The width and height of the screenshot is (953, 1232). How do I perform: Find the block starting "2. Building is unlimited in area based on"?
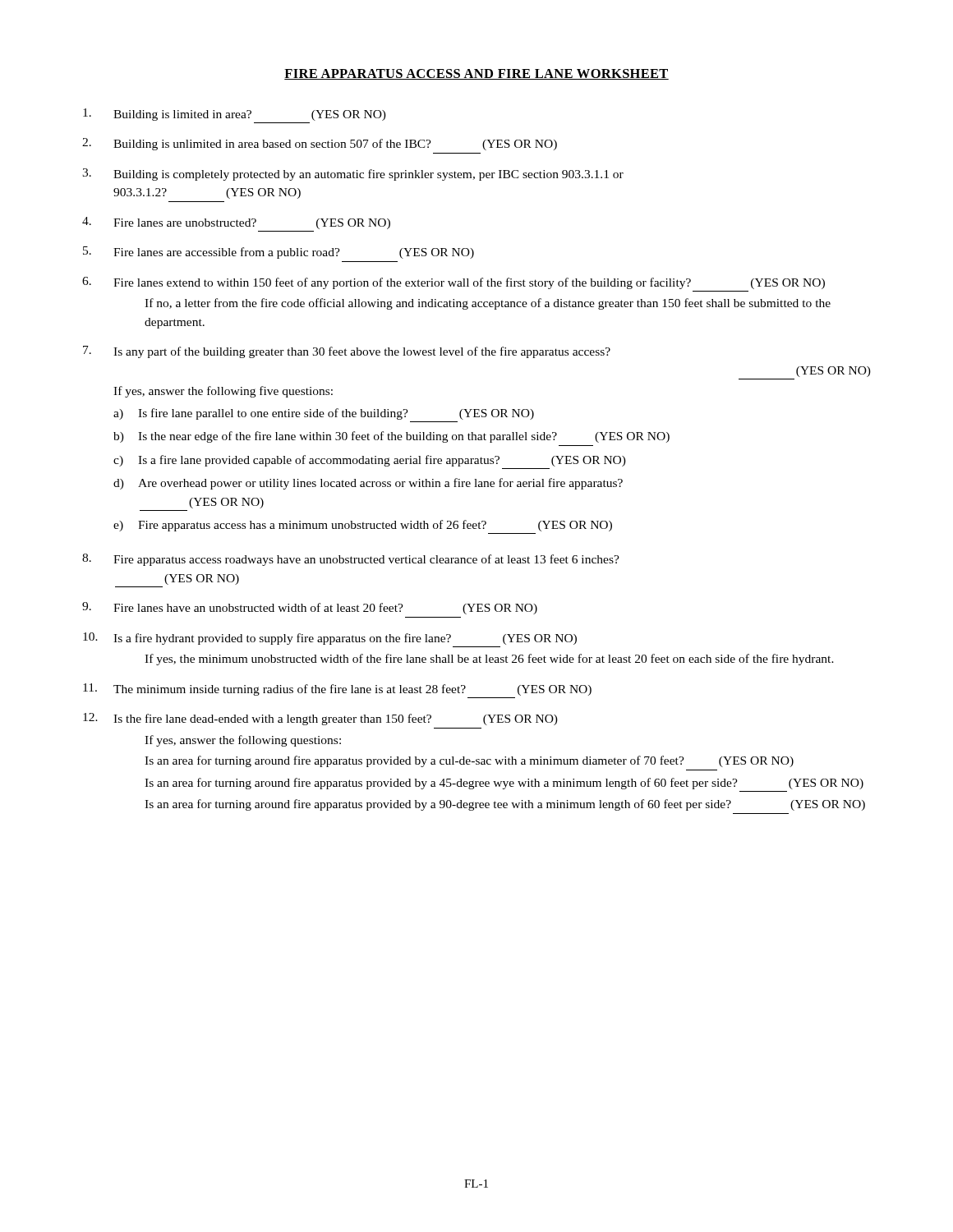(476, 144)
